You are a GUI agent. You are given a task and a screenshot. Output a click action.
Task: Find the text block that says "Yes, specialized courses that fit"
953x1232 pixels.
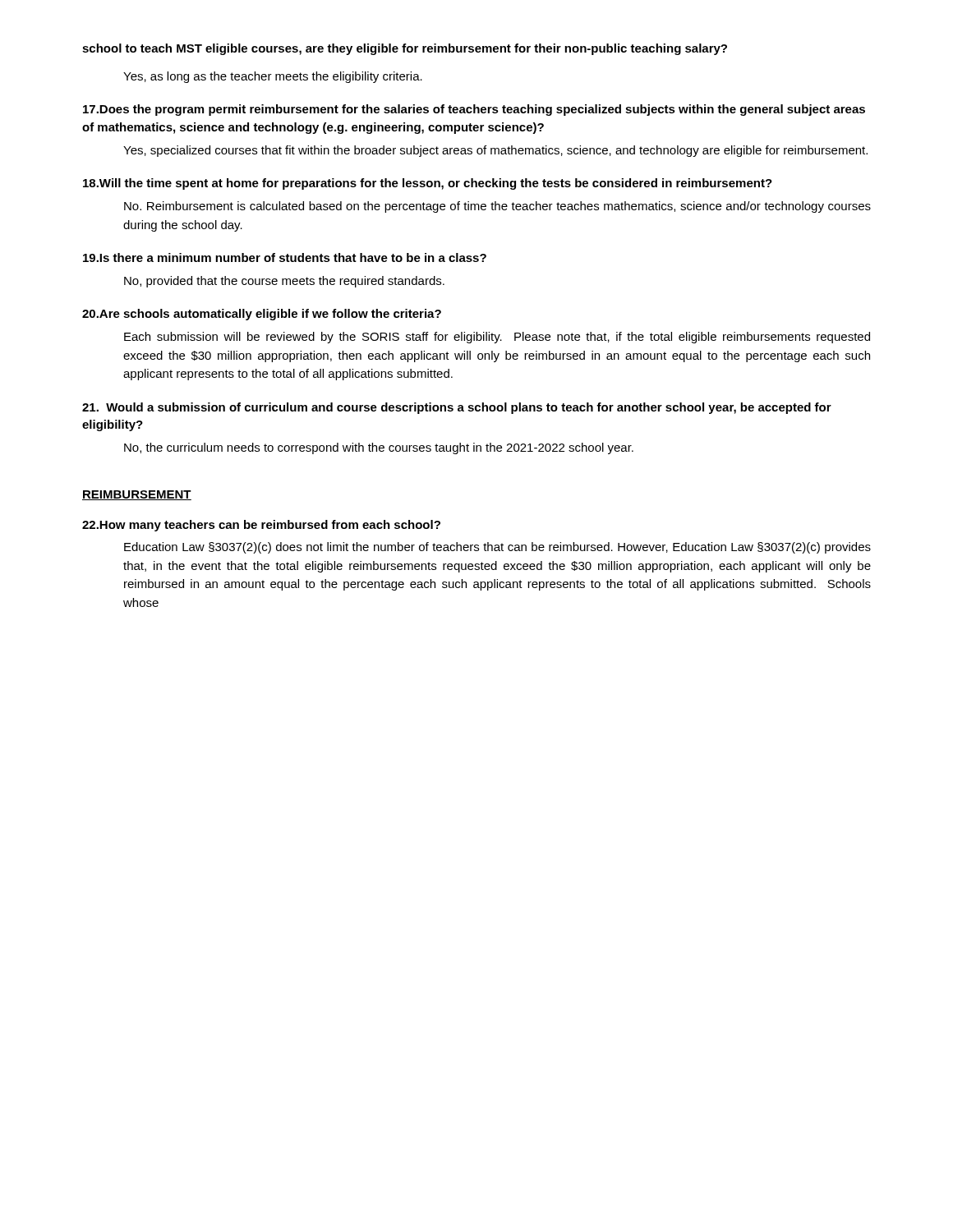496,150
